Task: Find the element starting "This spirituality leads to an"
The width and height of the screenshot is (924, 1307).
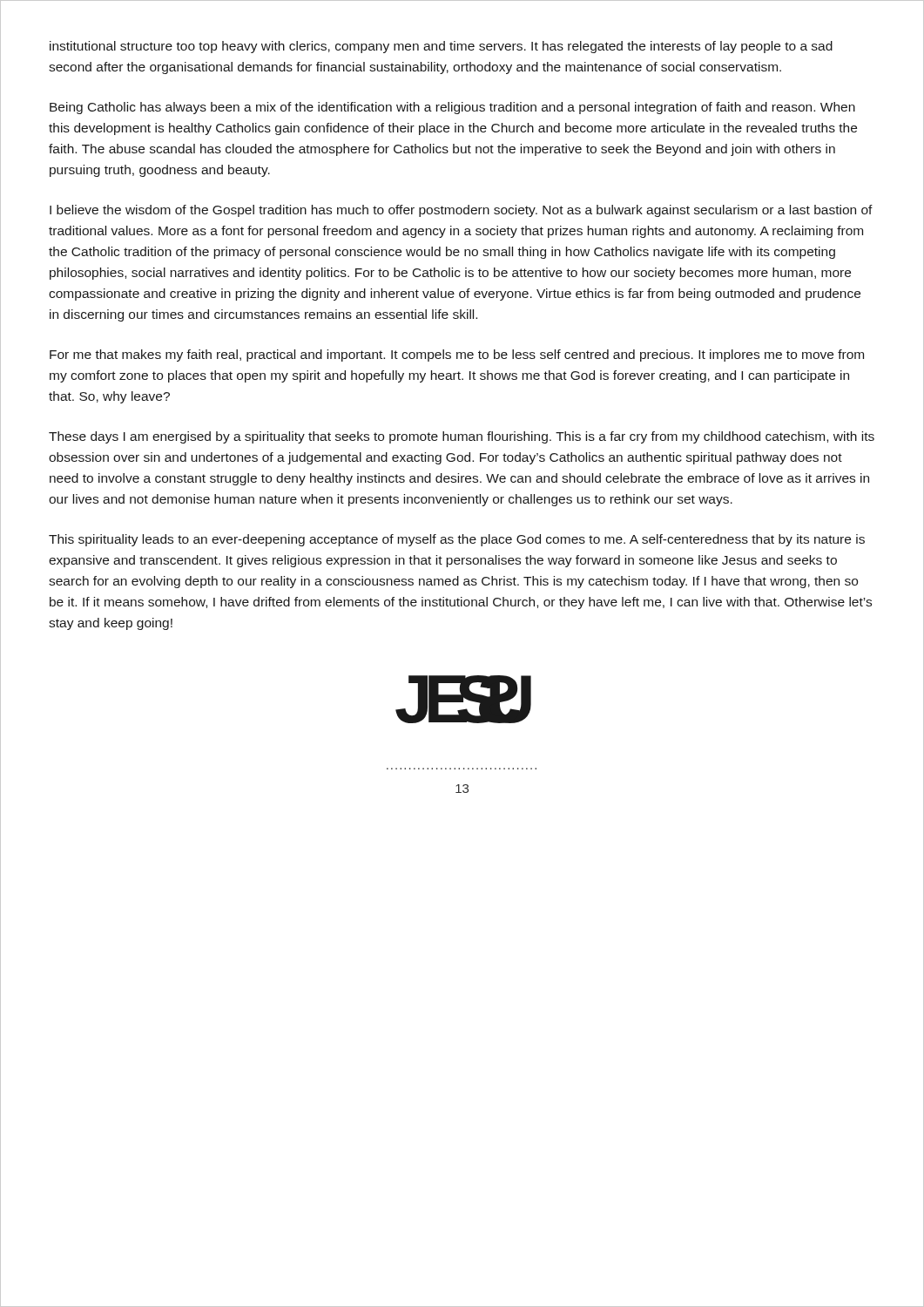Action: (461, 581)
